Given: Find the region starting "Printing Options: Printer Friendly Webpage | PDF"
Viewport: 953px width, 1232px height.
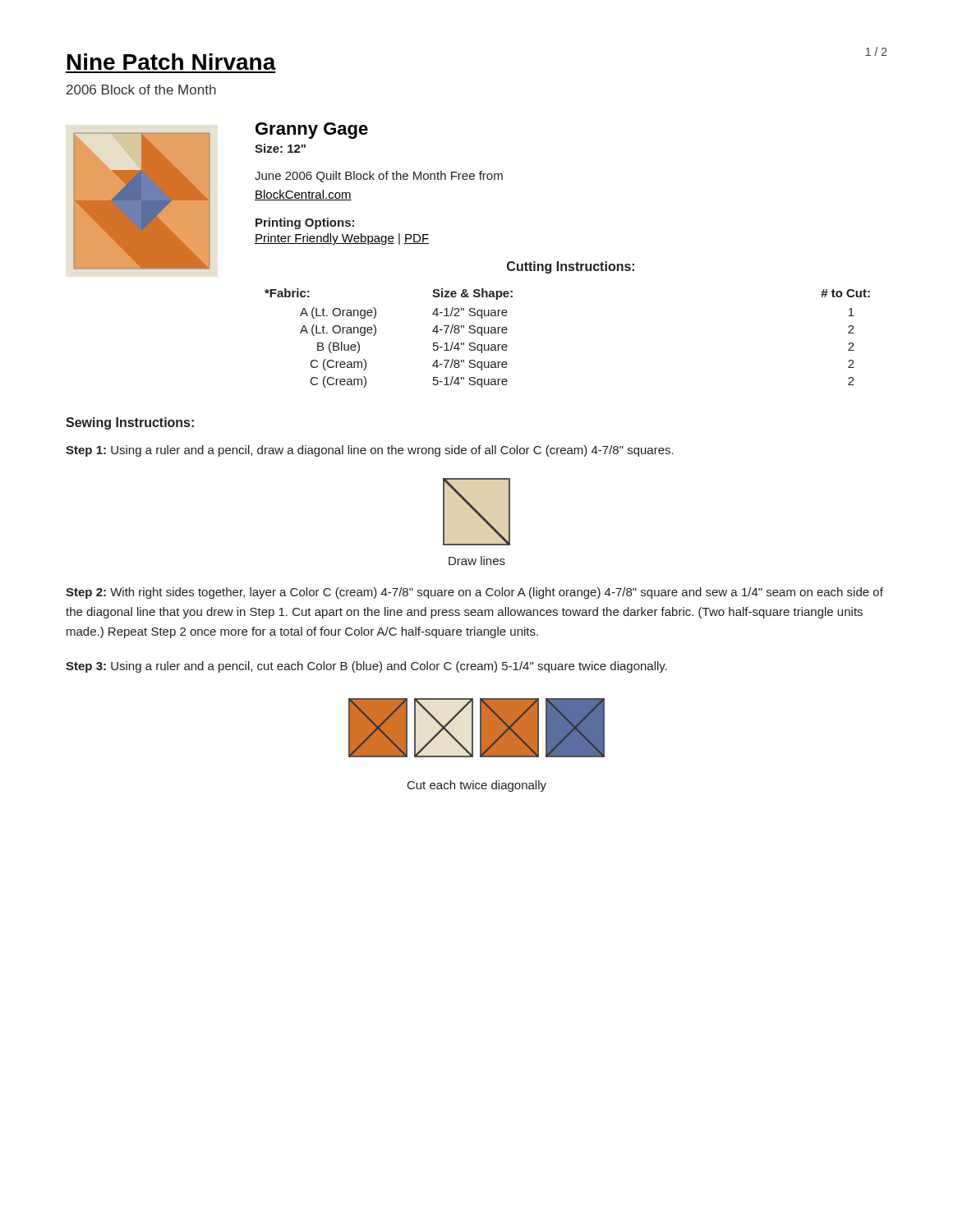Looking at the screenshot, I should click(x=305, y=223).
